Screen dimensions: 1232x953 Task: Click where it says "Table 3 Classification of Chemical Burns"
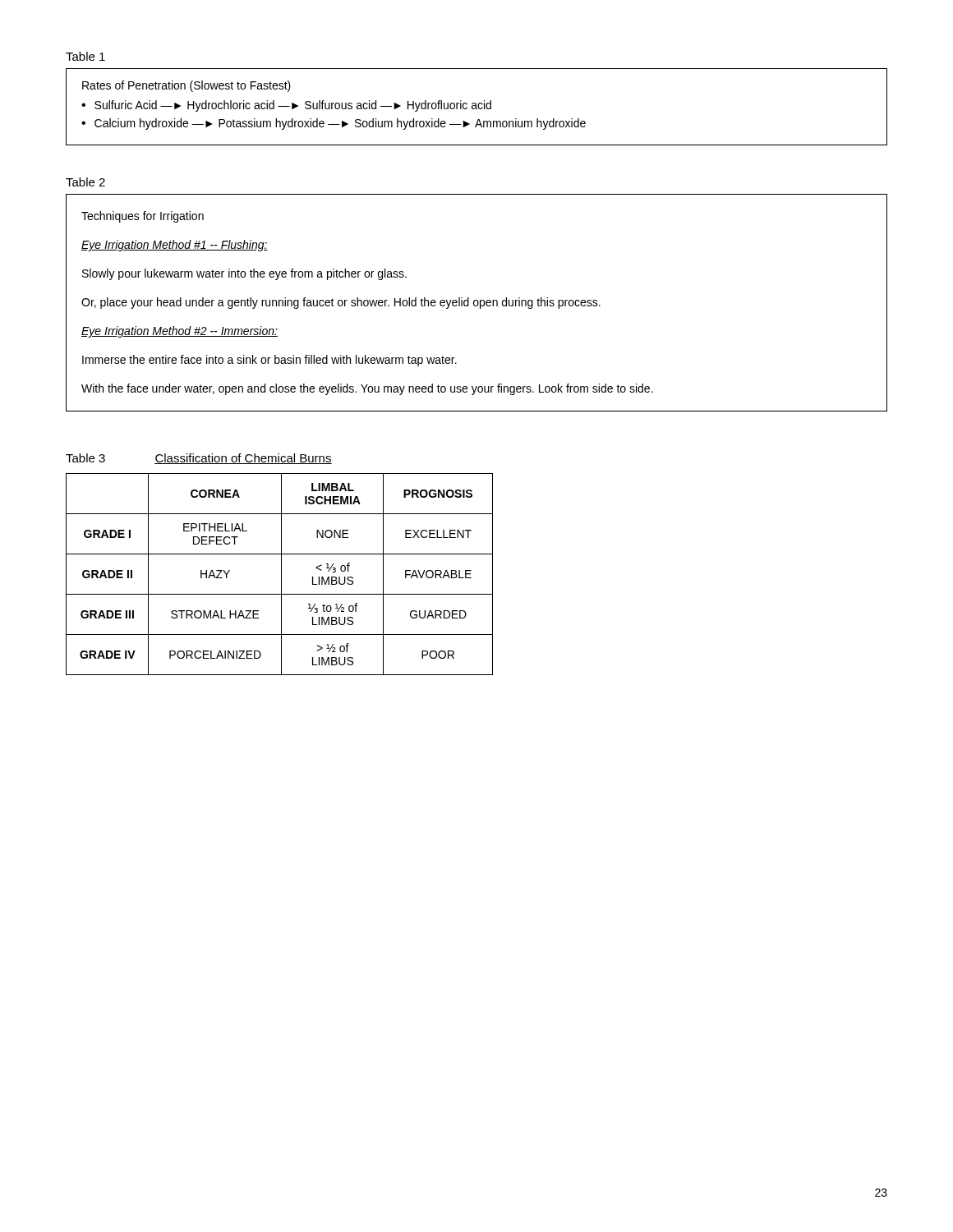click(x=199, y=458)
